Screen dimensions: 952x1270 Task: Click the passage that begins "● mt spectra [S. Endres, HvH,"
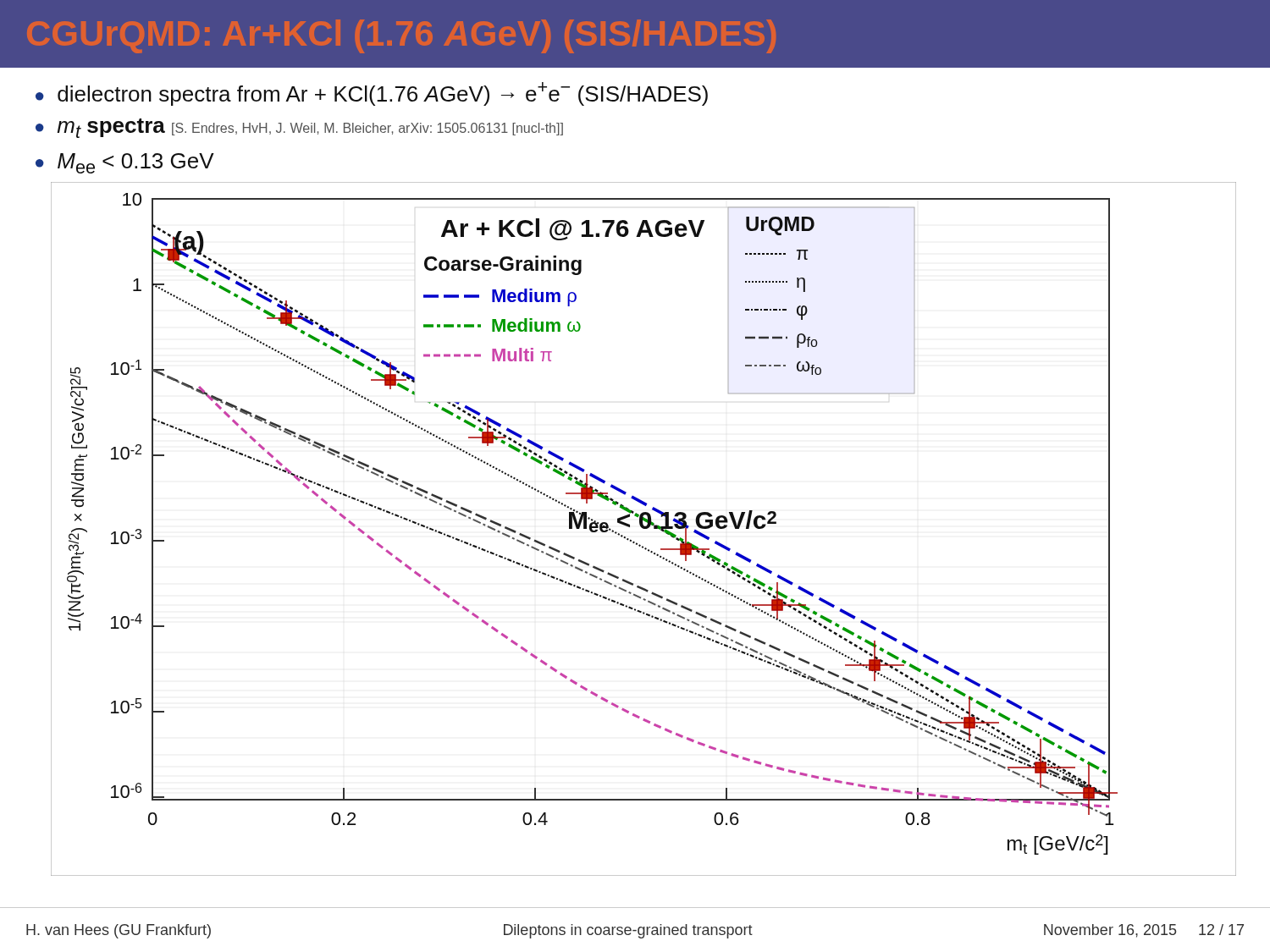pyautogui.click(x=299, y=128)
